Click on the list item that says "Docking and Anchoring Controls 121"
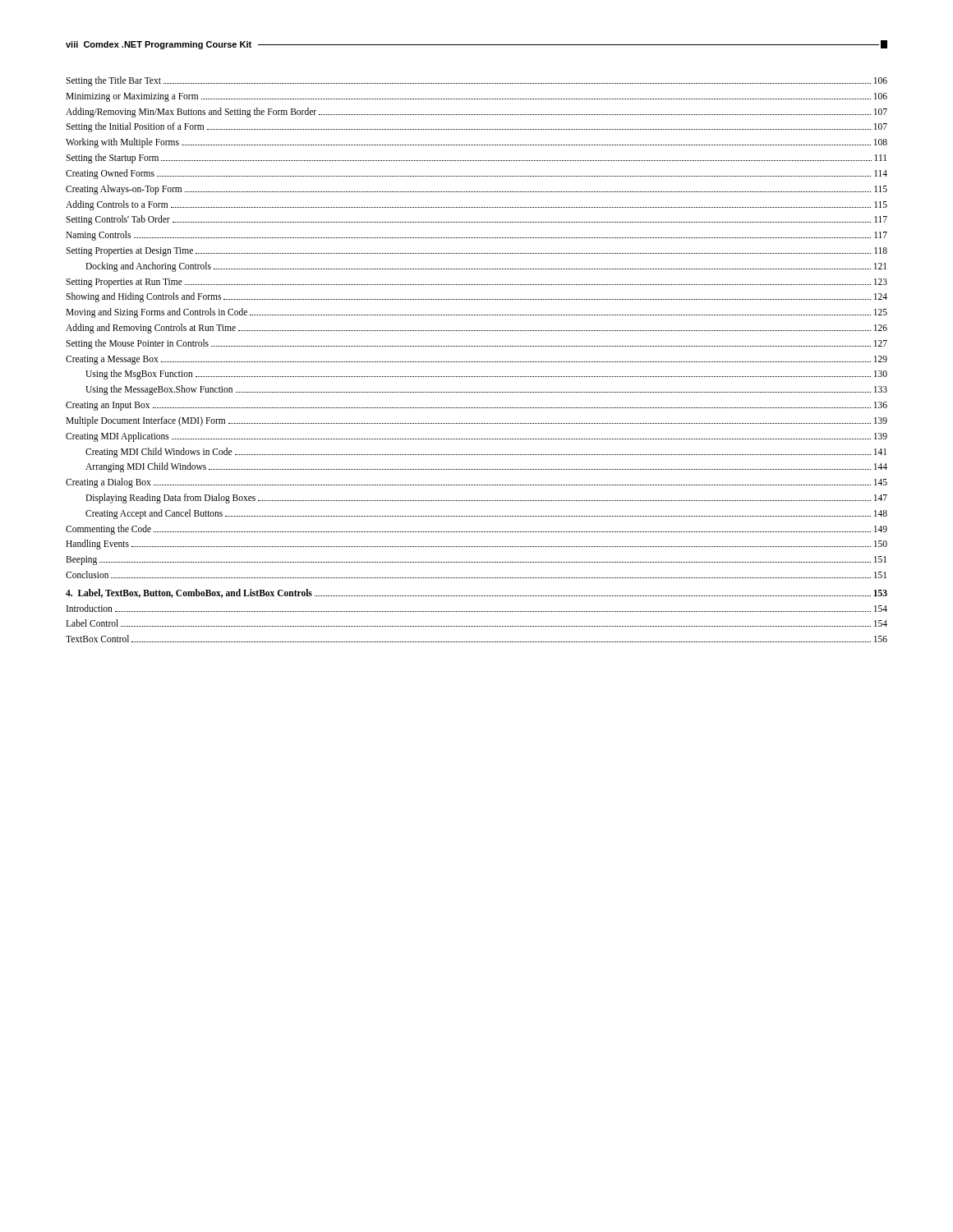The height and width of the screenshot is (1232, 953). point(476,267)
